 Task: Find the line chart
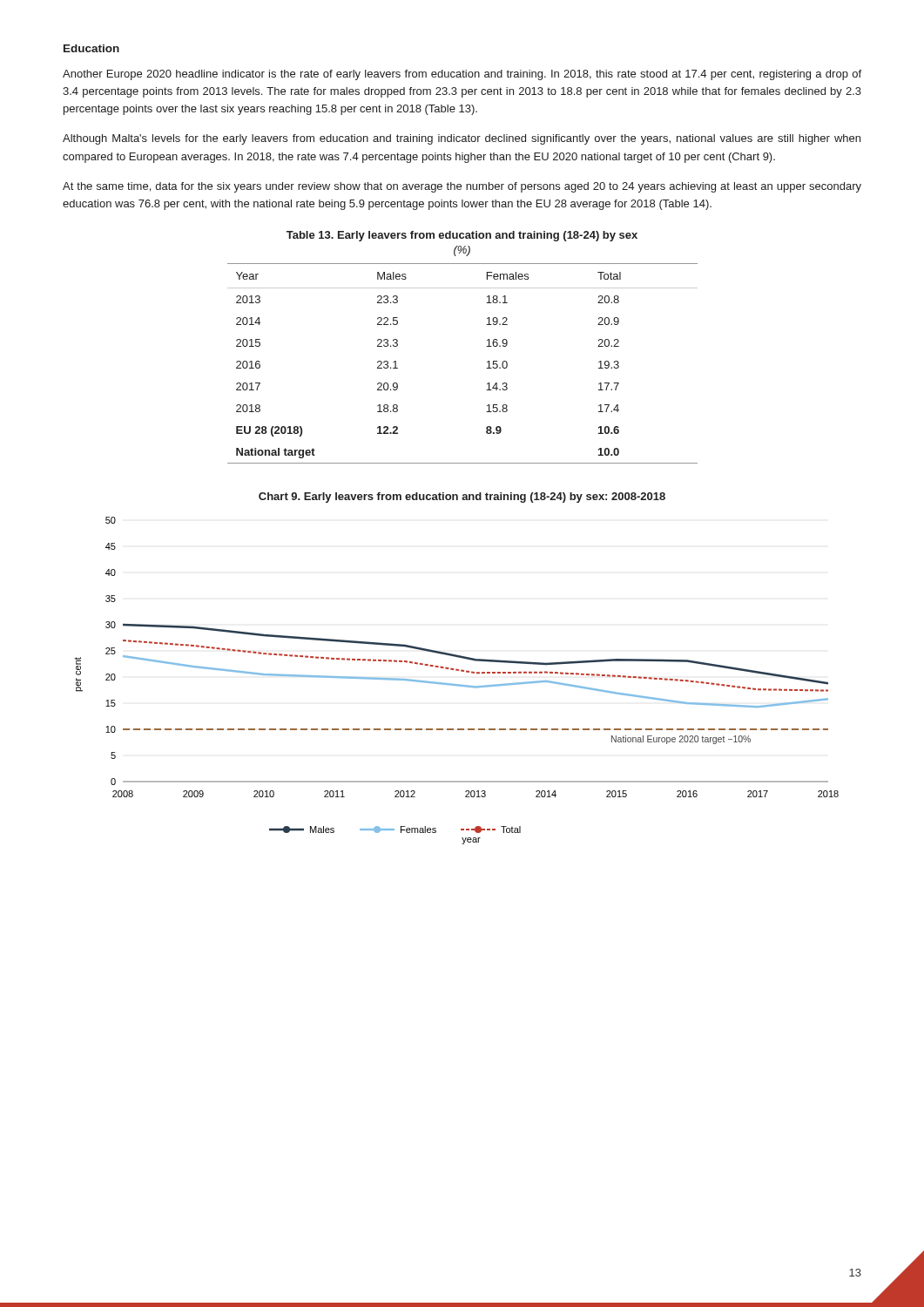click(x=462, y=681)
